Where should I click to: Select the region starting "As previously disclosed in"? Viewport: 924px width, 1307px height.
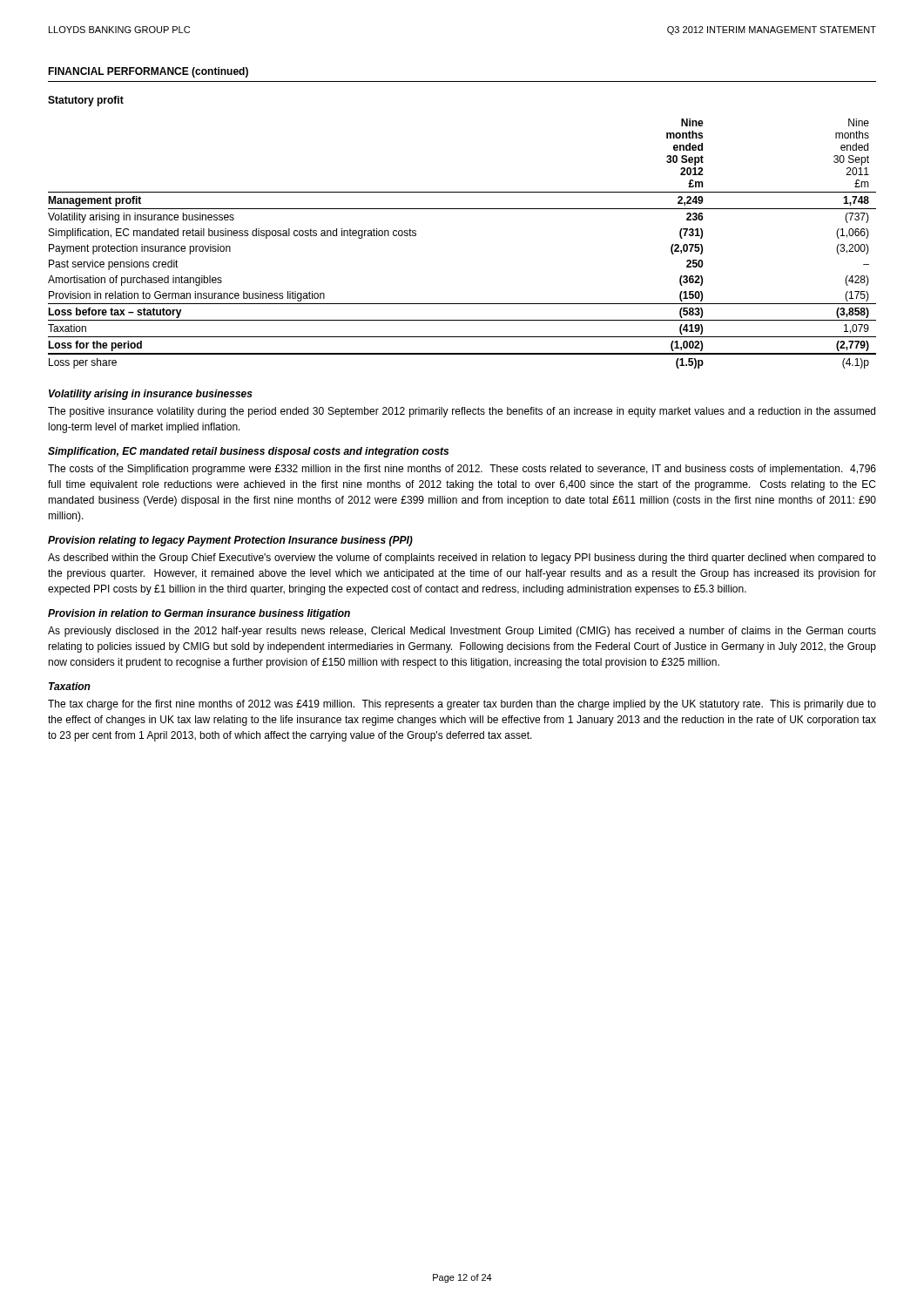462,647
